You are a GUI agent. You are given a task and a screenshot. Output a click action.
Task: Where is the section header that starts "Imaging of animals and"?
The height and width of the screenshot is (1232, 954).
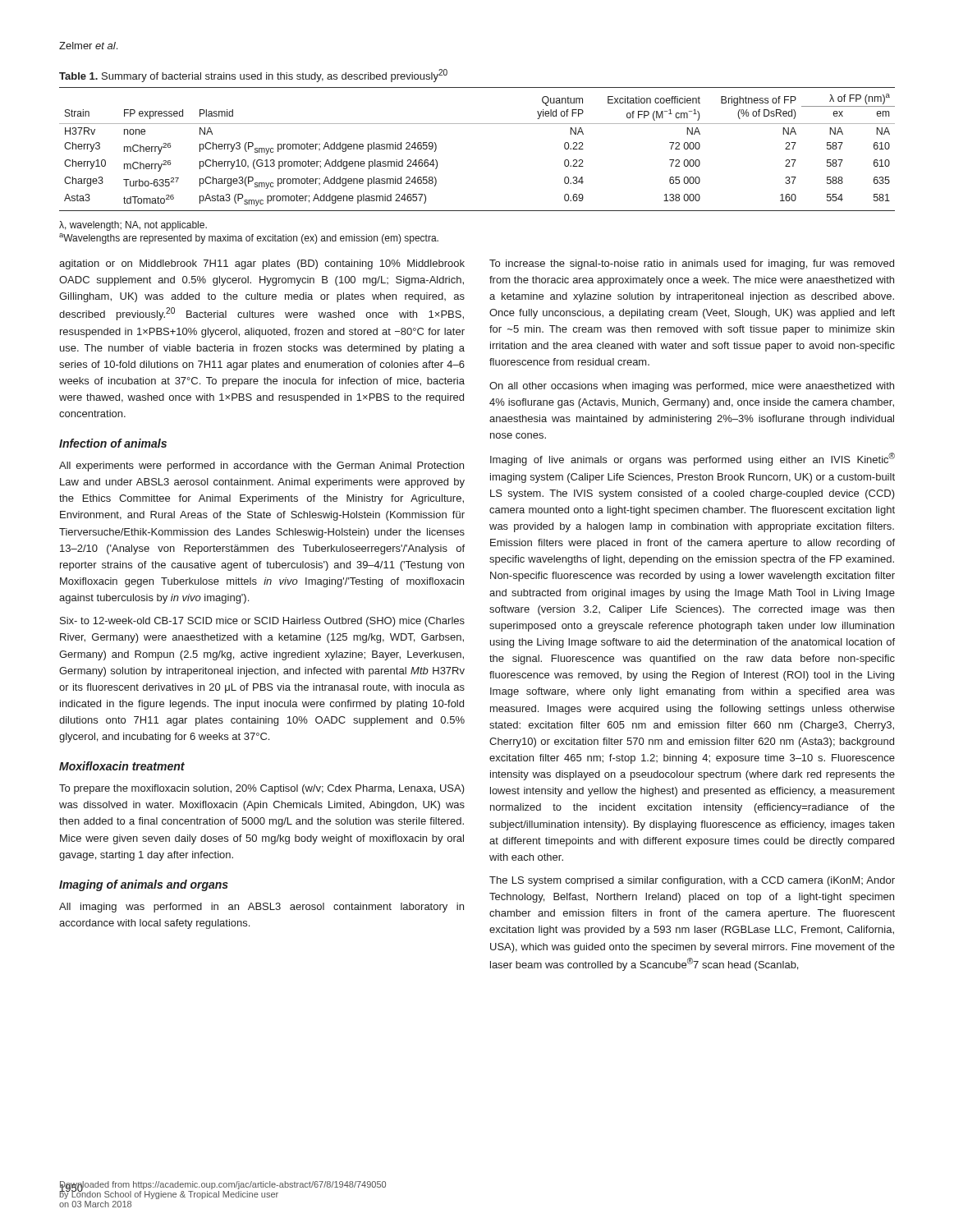click(144, 884)
